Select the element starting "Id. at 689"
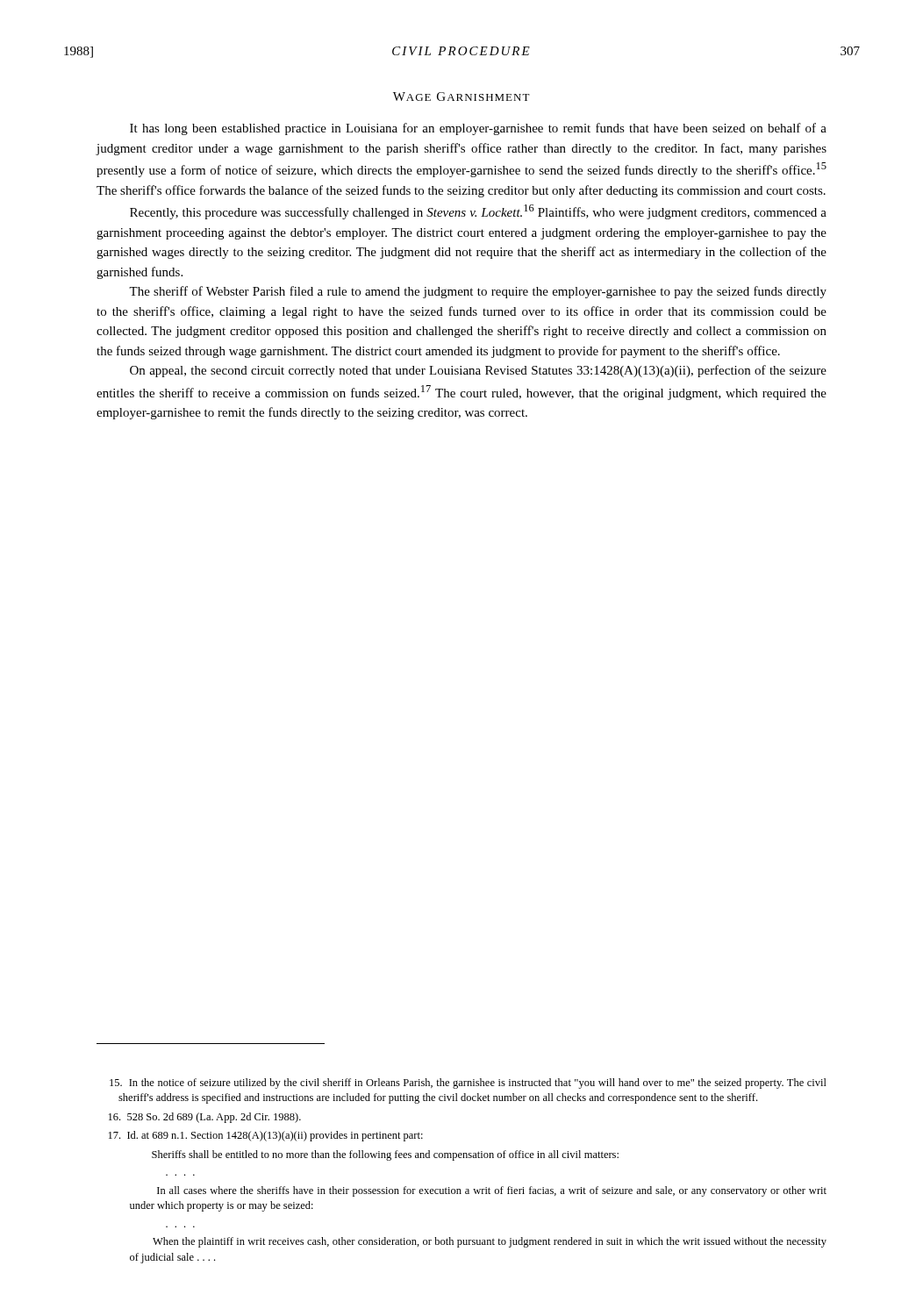The width and height of the screenshot is (923, 1316). point(462,1197)
